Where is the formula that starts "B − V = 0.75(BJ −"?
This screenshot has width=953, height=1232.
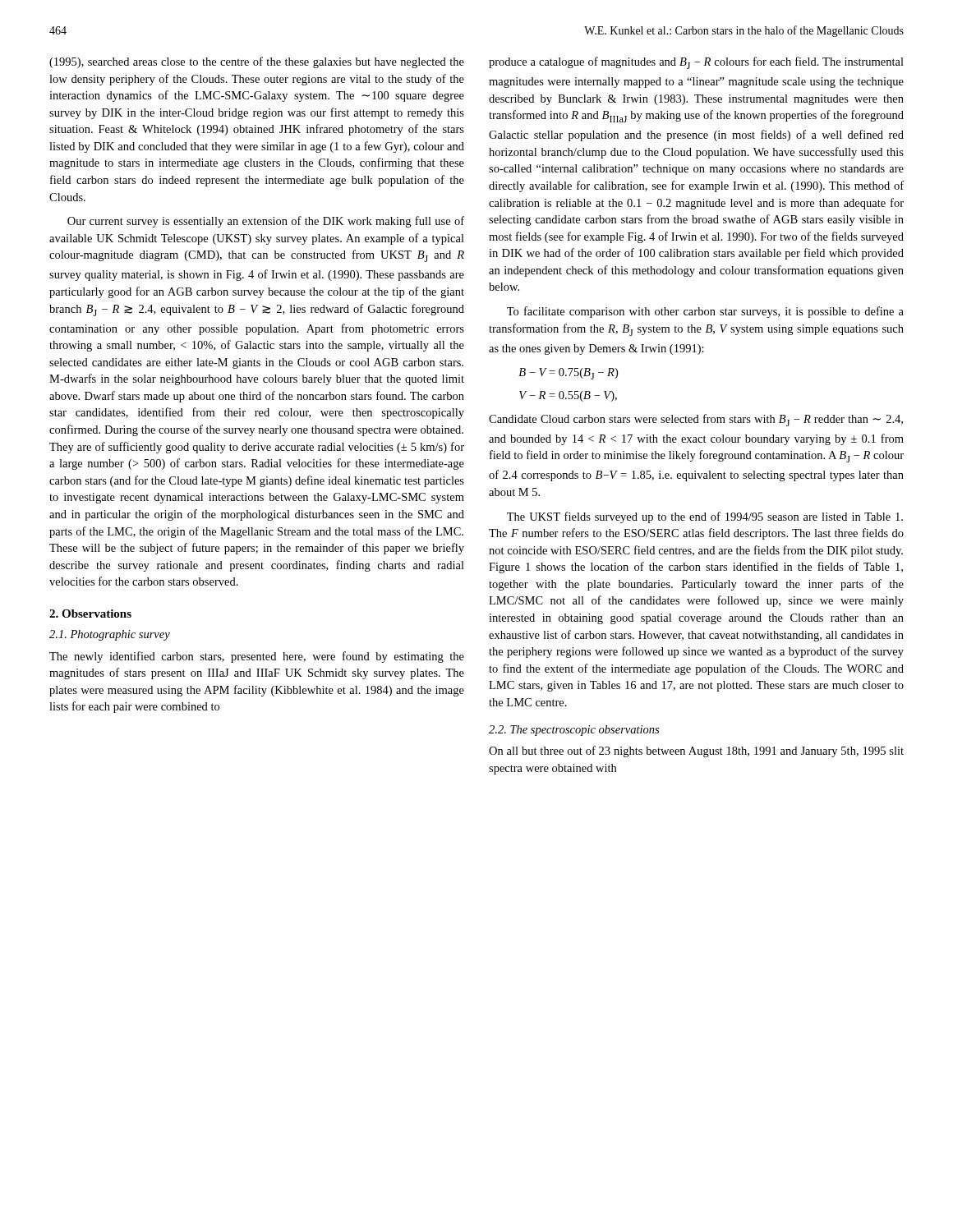click(569, 374)
